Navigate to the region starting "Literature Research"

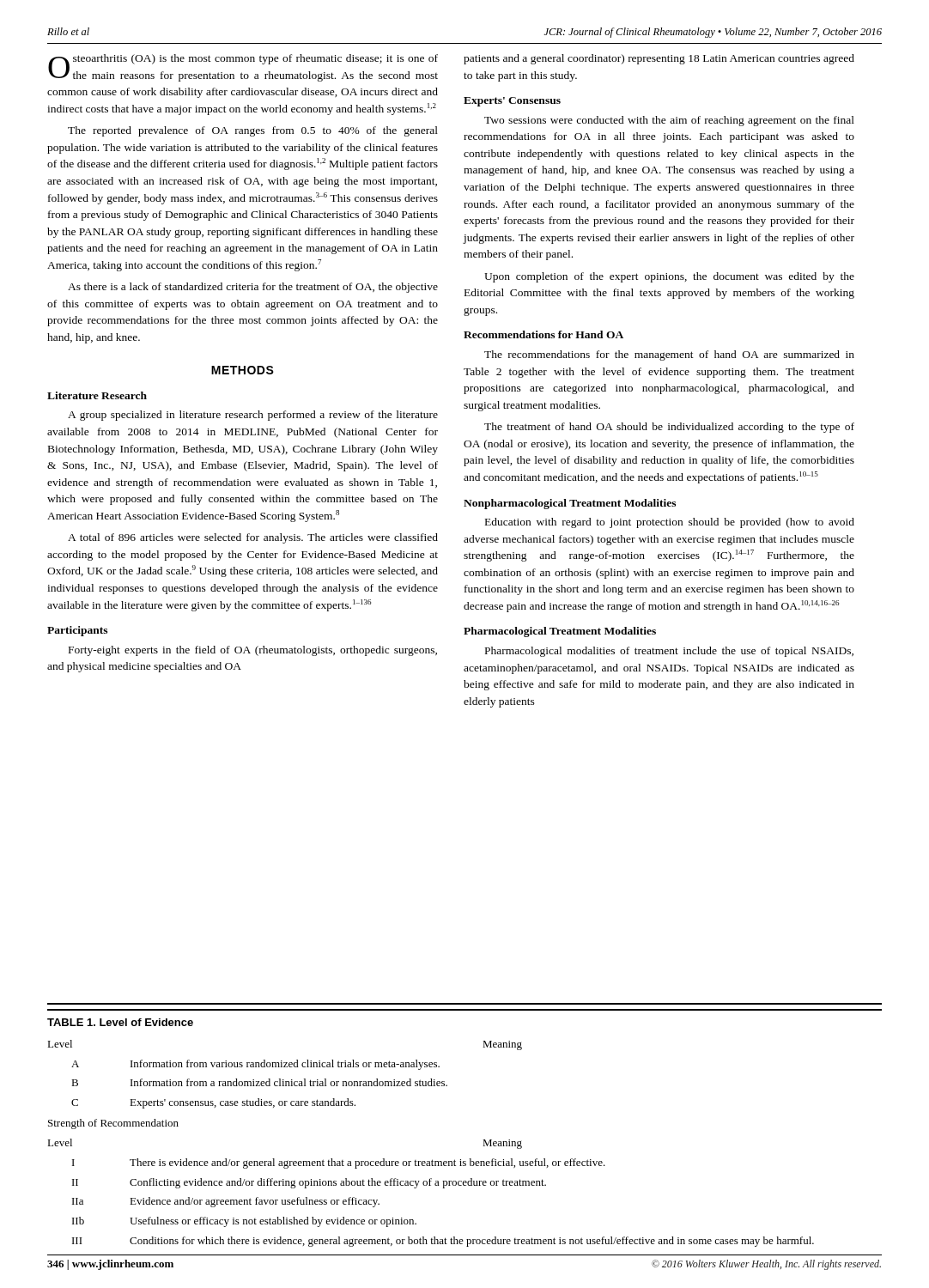[97, 395]
